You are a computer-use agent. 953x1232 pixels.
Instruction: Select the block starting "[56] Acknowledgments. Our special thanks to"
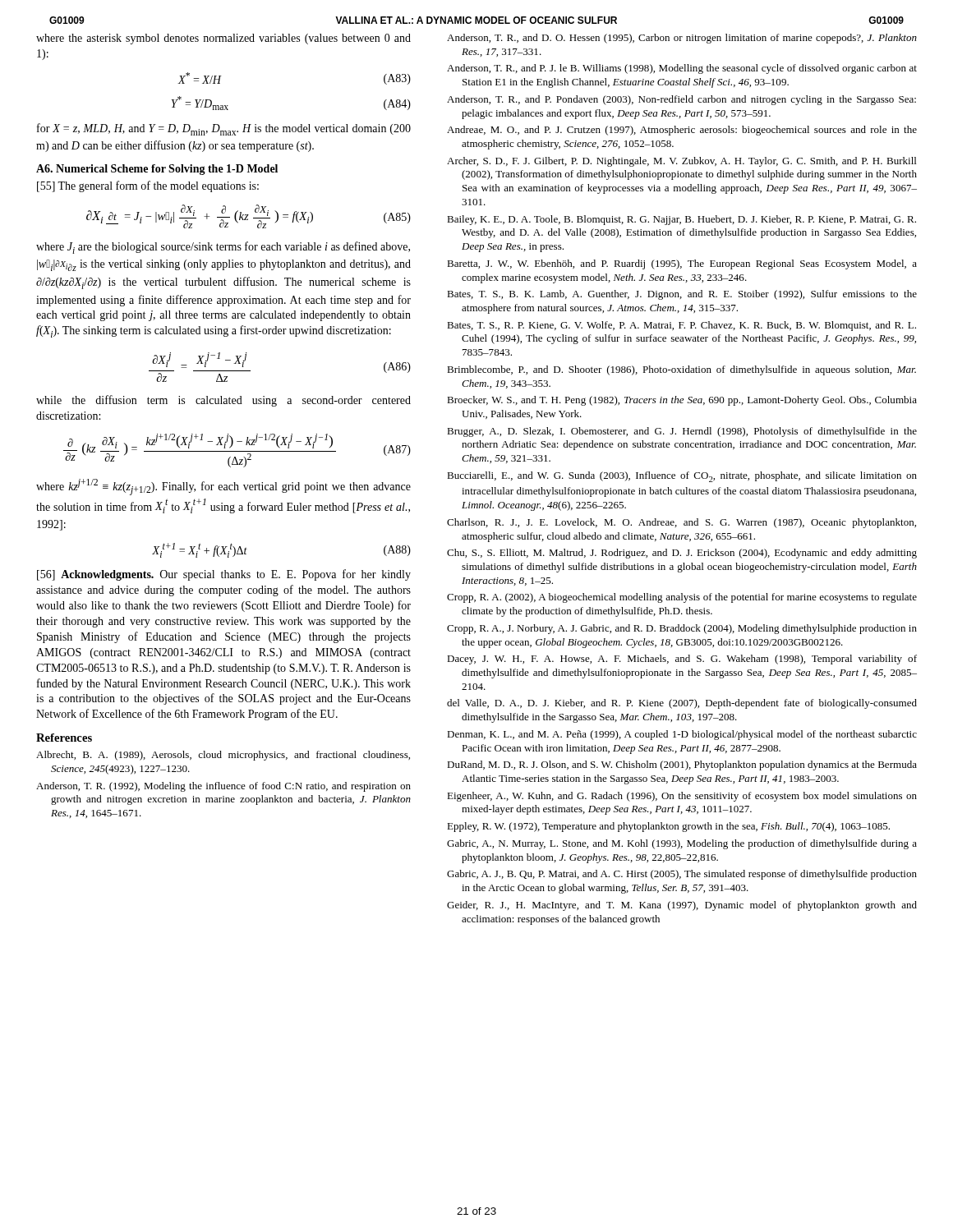coord(223,645)
